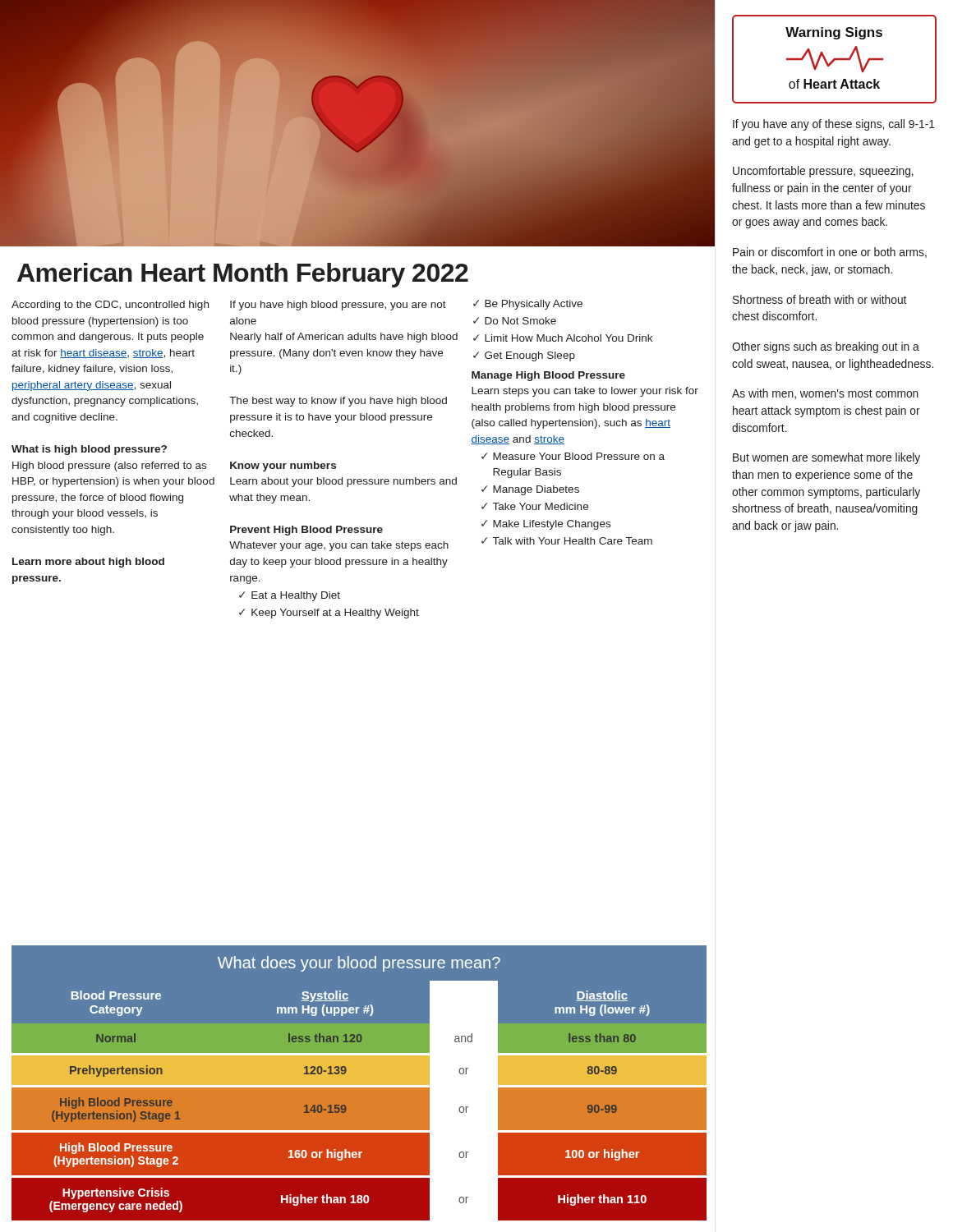
Task: Locate the block of text that opens with "Pain or discomfort in"
Action: click(x=830, y=261)
